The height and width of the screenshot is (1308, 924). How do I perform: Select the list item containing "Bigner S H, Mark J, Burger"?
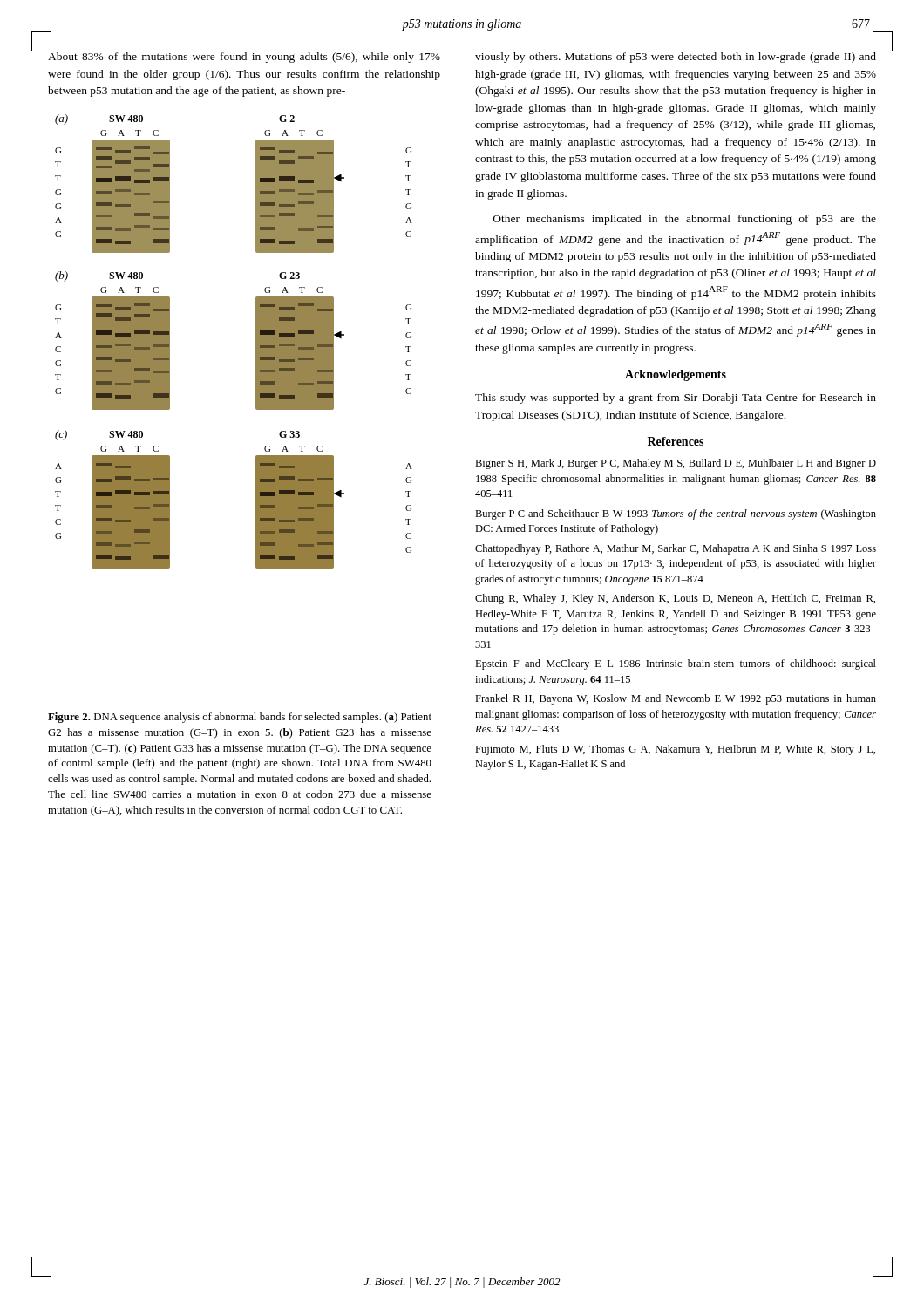(676, 478)
